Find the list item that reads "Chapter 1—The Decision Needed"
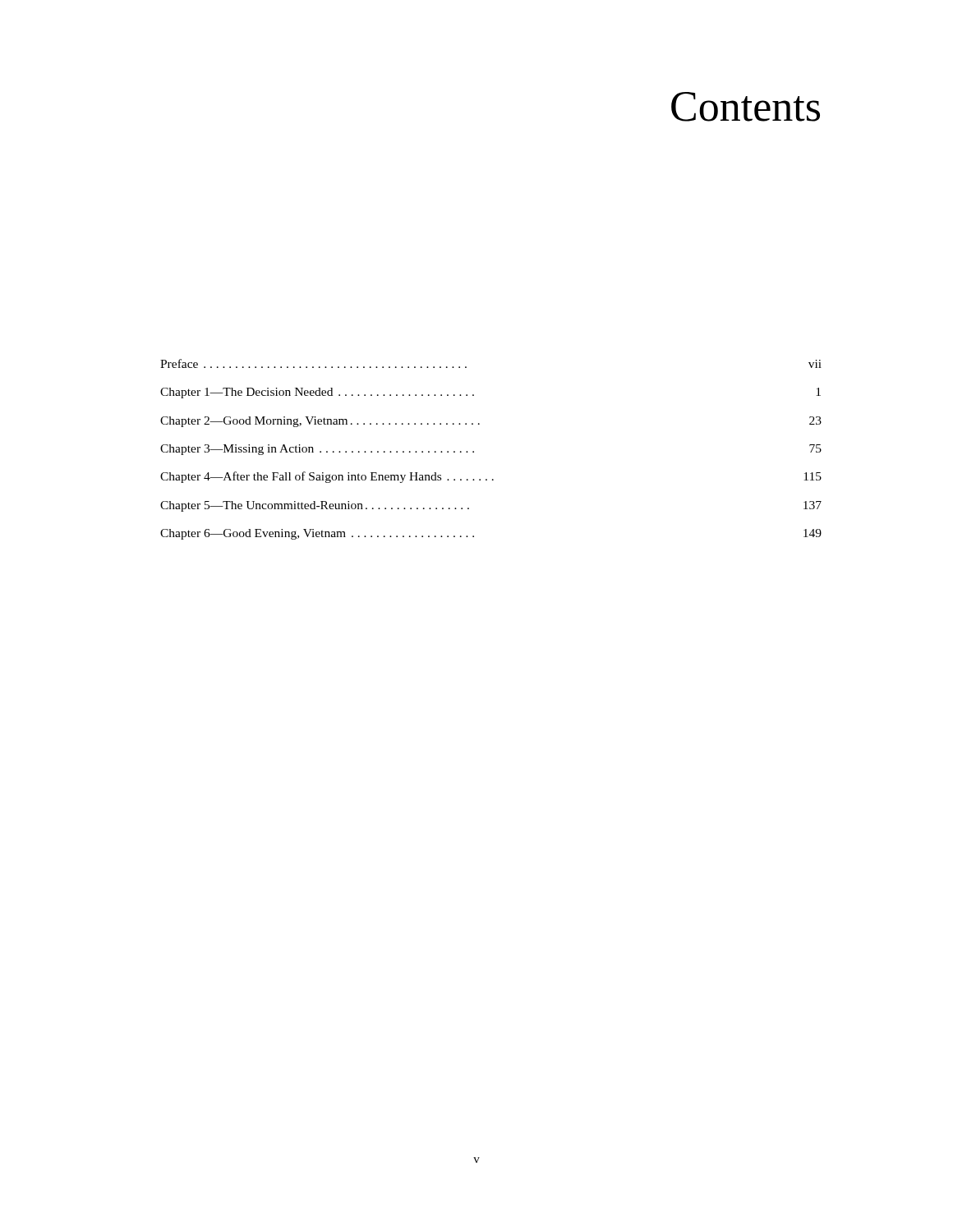This screenshot has height=1232, width=953. (249, 393)
